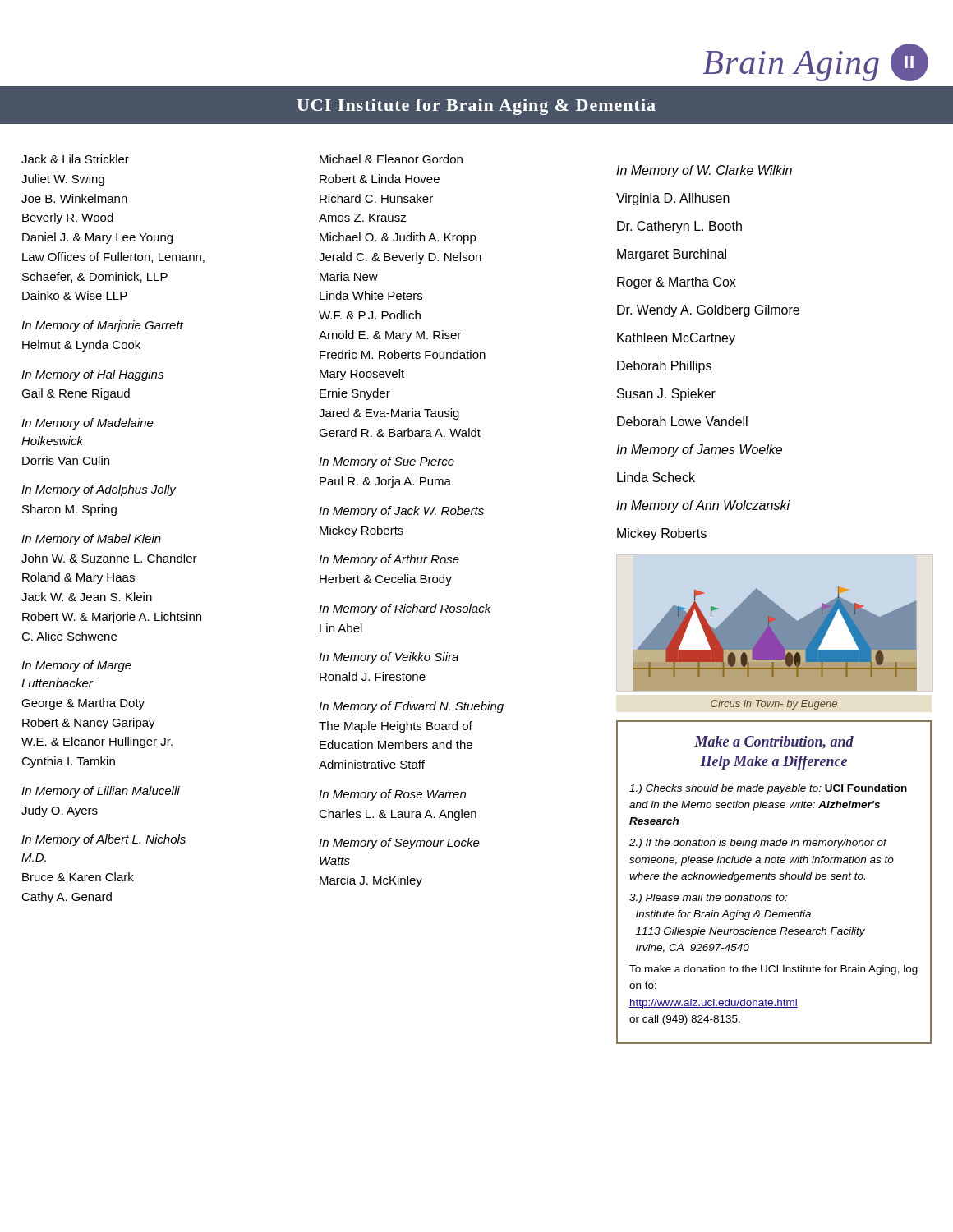Viewport: 953px width, 1232px height.
Task: Find the list item that reads "In Memory of Marjorie Garrett Helmut & Lynda"
Action: click(x=159, y=335)
